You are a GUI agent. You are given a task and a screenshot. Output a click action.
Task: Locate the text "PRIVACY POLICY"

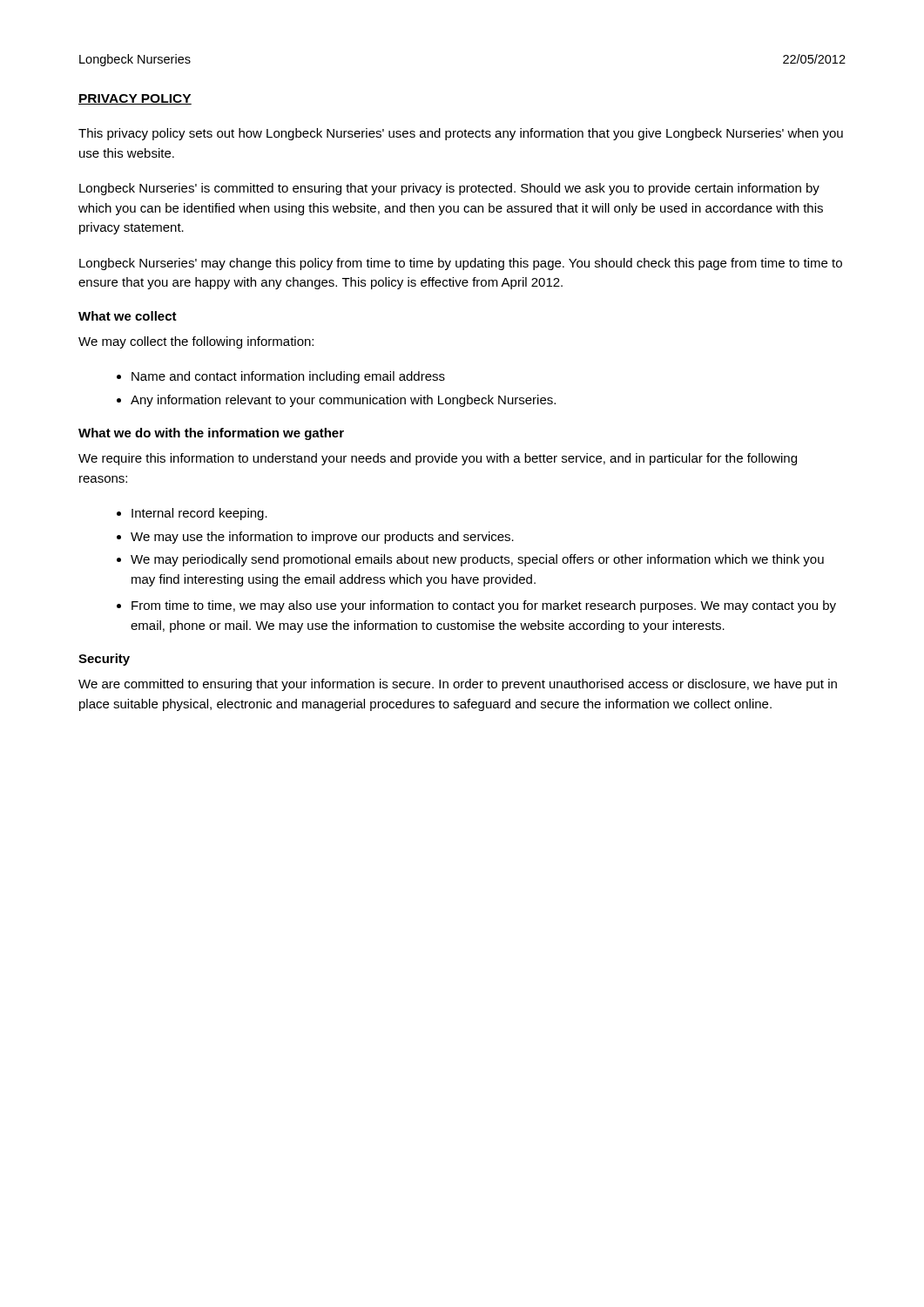coord(135,98)
